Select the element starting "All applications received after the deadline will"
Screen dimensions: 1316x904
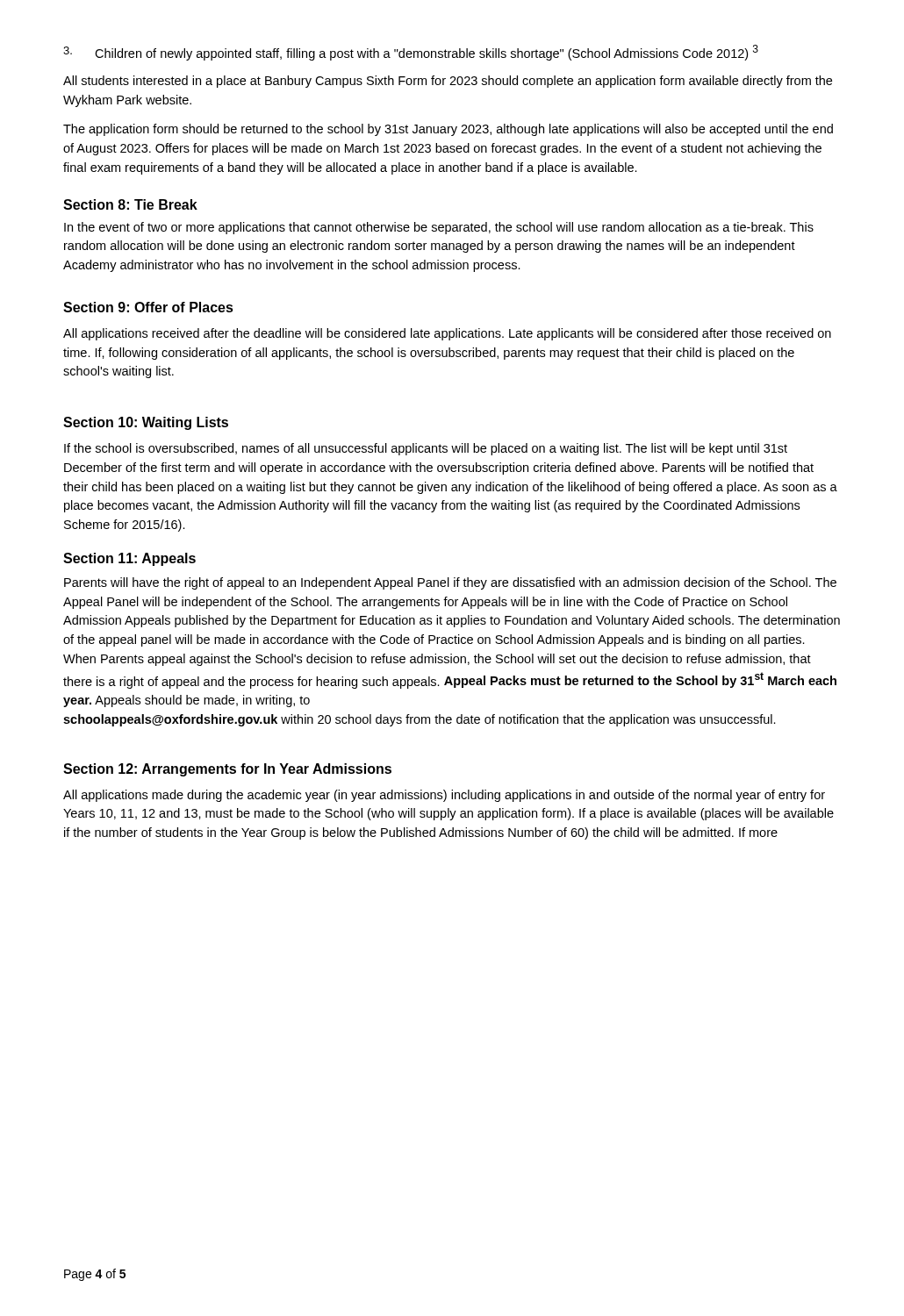[447, 352]
